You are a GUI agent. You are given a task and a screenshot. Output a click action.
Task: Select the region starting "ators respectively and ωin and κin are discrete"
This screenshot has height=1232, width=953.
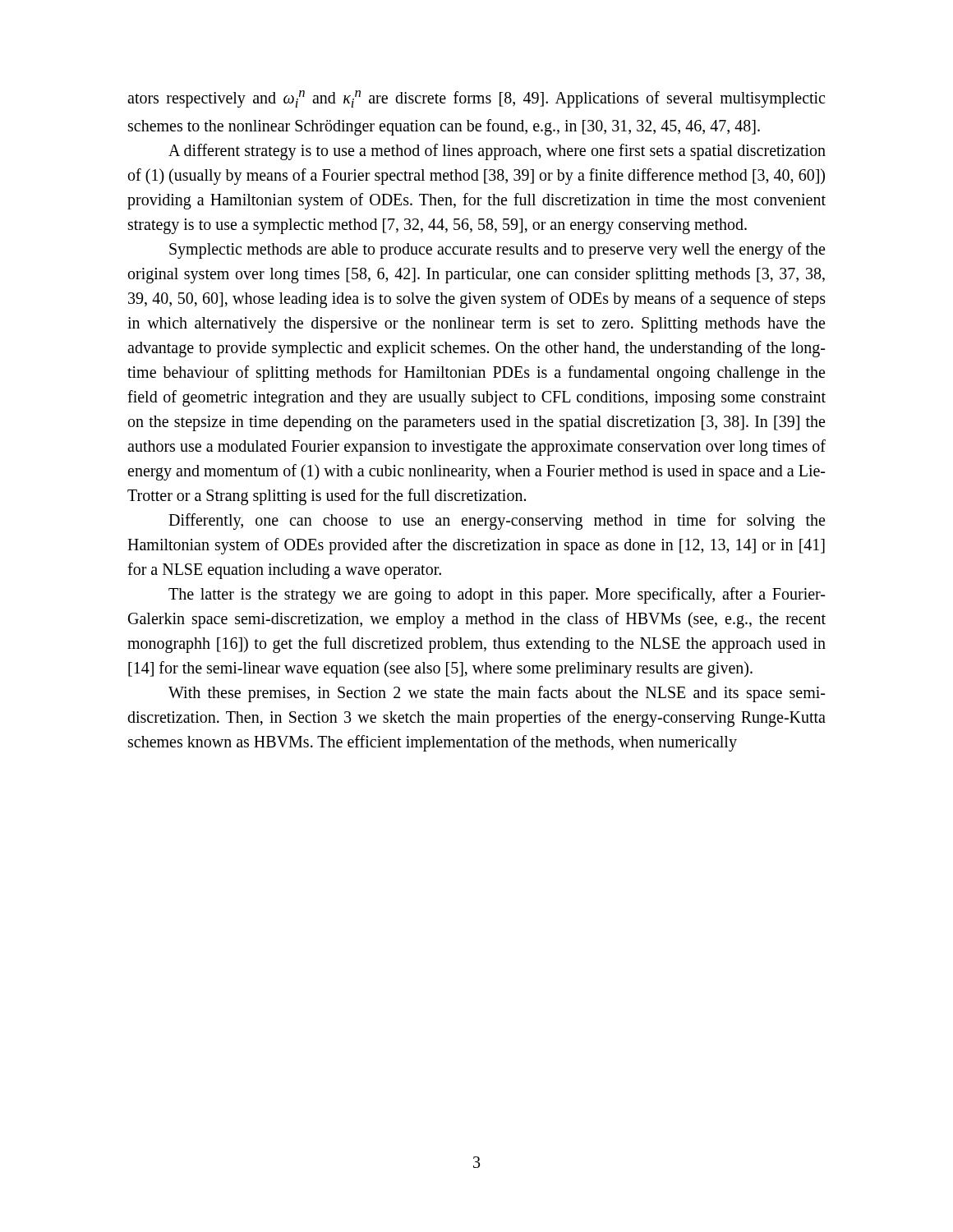[476, 110]
